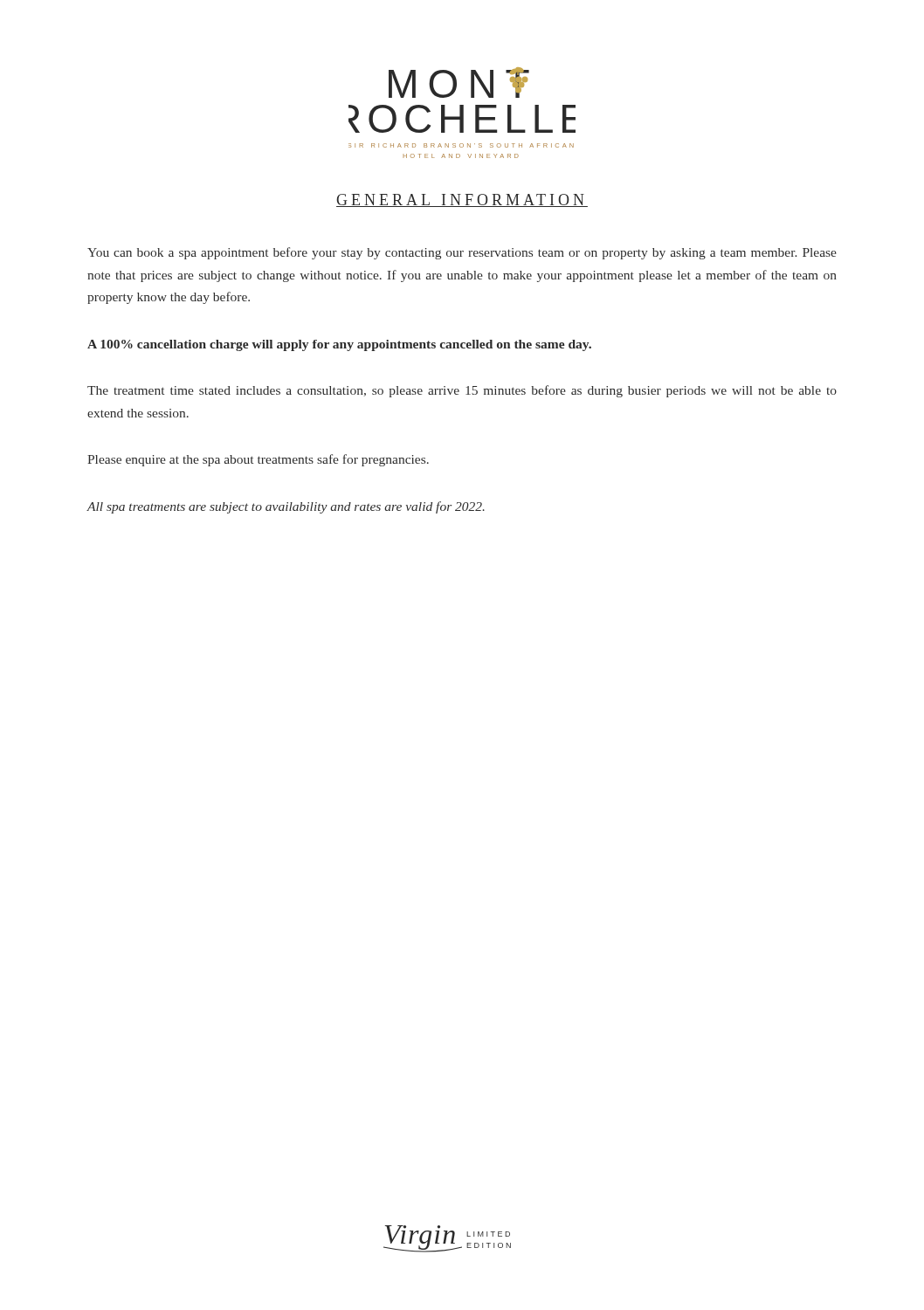
Task: Click the passage that begins "You can book a spa appointment before your"
Action: tap(462, 274)
